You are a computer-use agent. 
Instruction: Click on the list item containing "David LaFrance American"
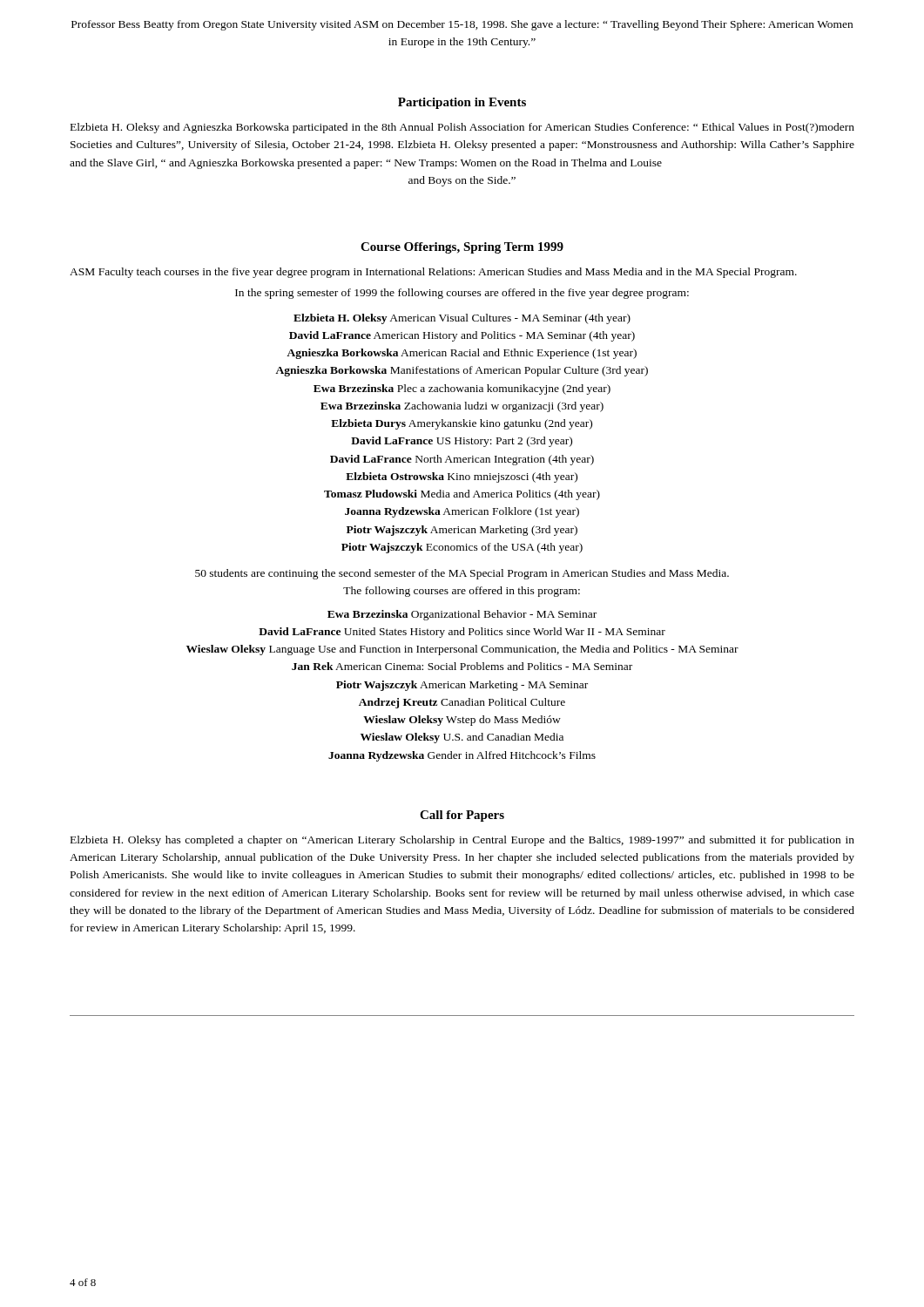(x=462, y=335)
